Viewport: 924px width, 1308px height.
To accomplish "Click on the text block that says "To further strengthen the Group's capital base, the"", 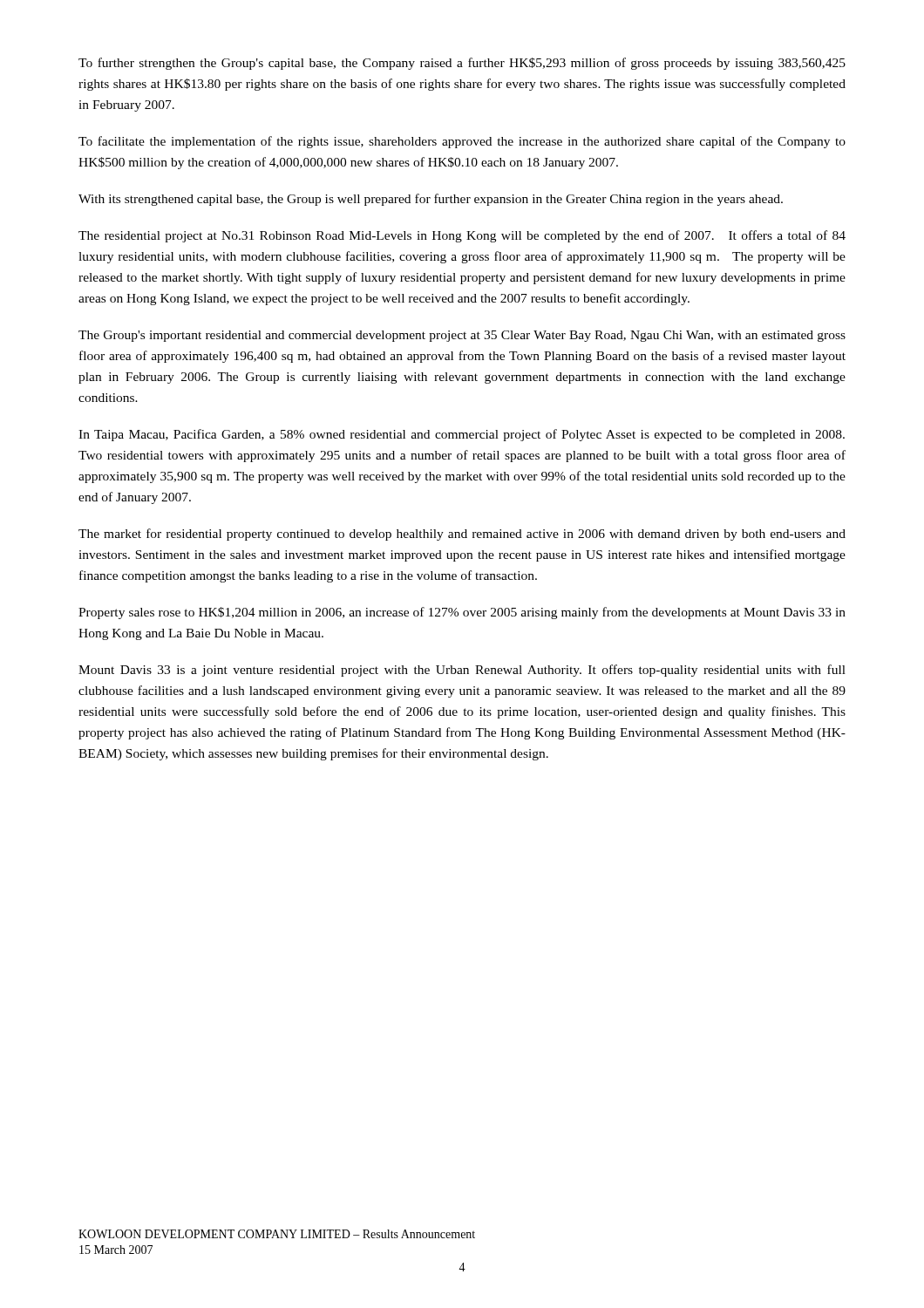I will click(462, 83).
